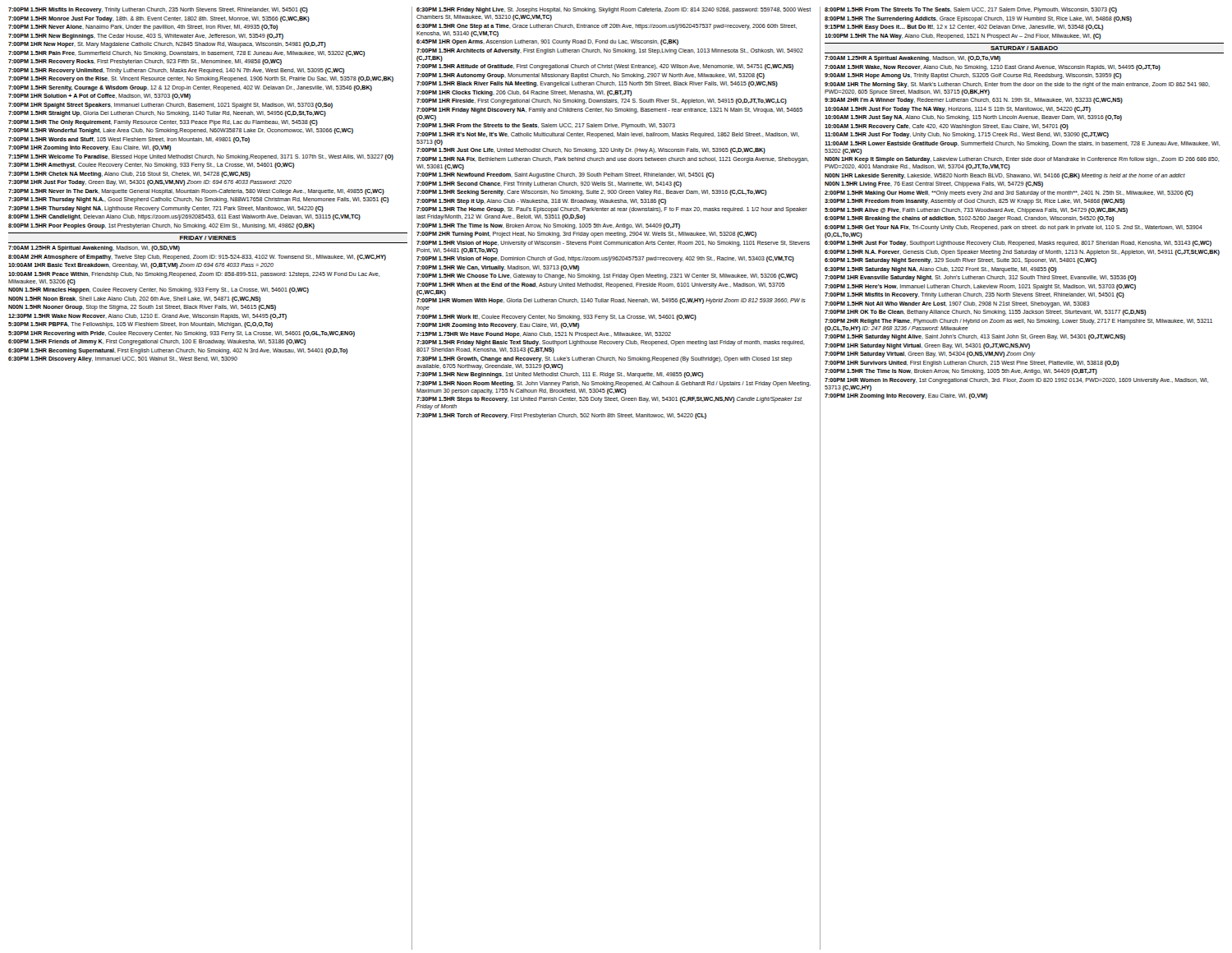Find the list item with the text "7:00PM 1.5HR Step it Up, Alano"
The width and height of the screenshot is (1232, 953).
click(541, 201)
